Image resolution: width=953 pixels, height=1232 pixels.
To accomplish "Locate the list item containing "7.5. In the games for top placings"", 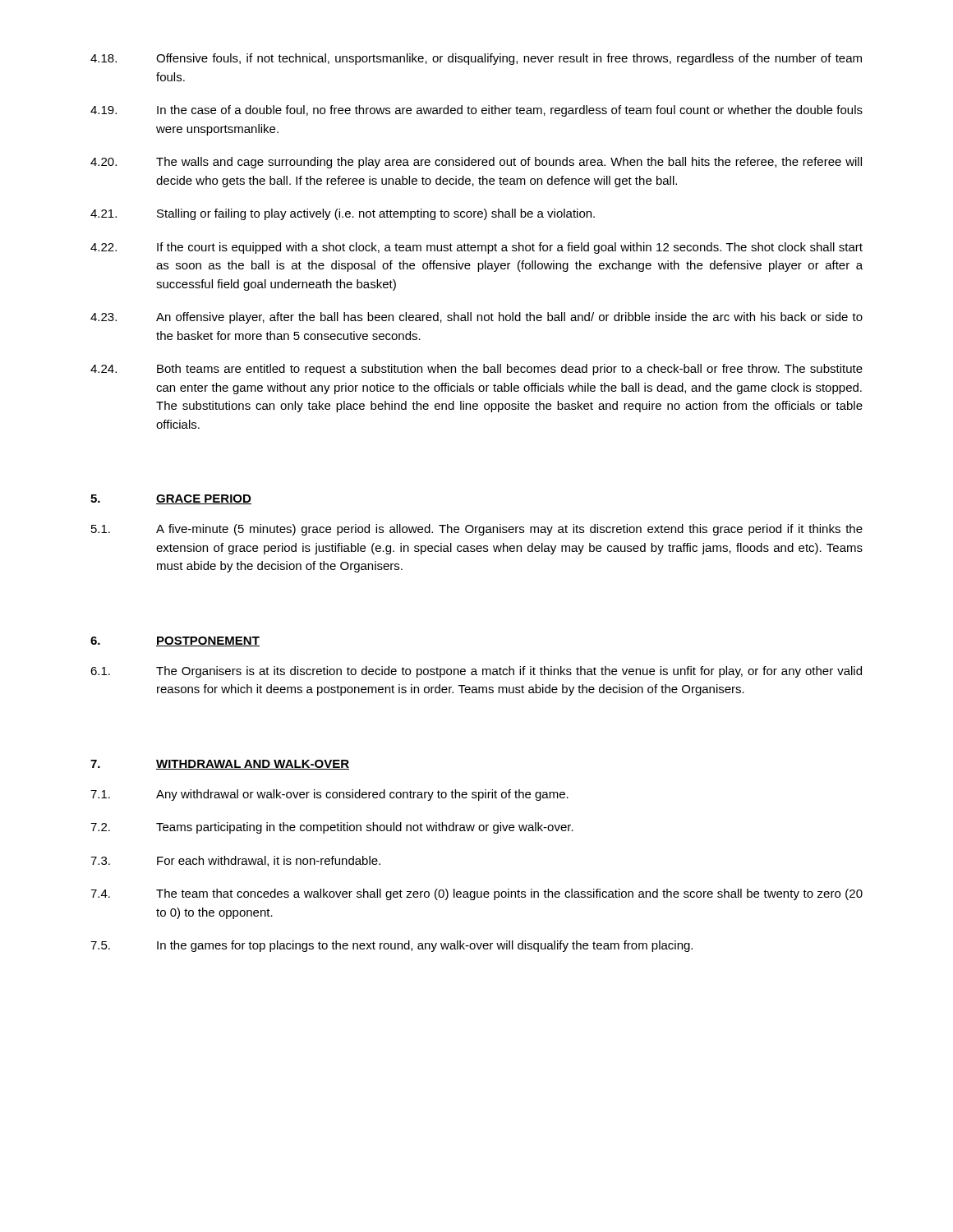I will tap(476, 946).
